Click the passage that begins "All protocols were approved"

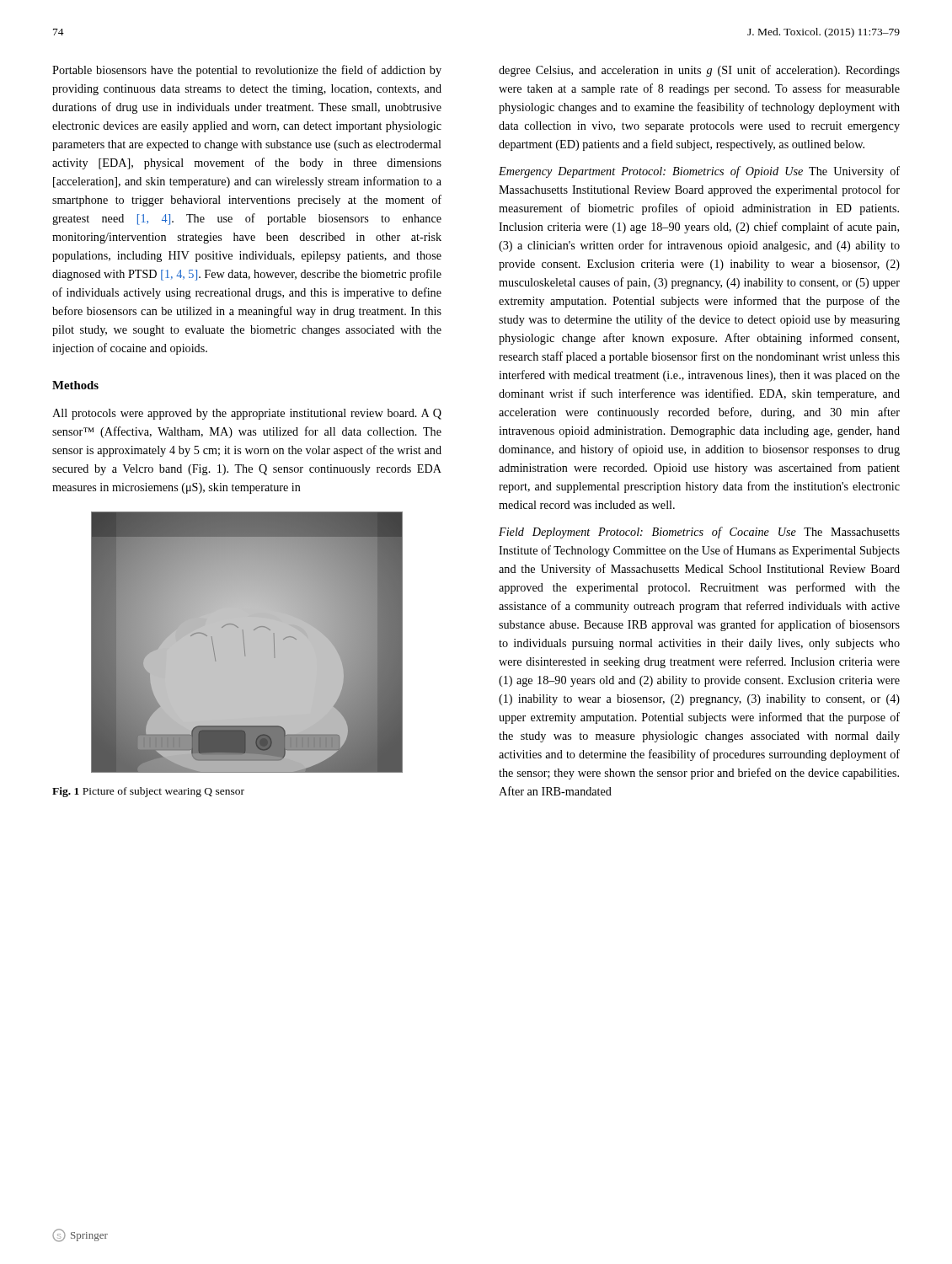pos(247,450)
